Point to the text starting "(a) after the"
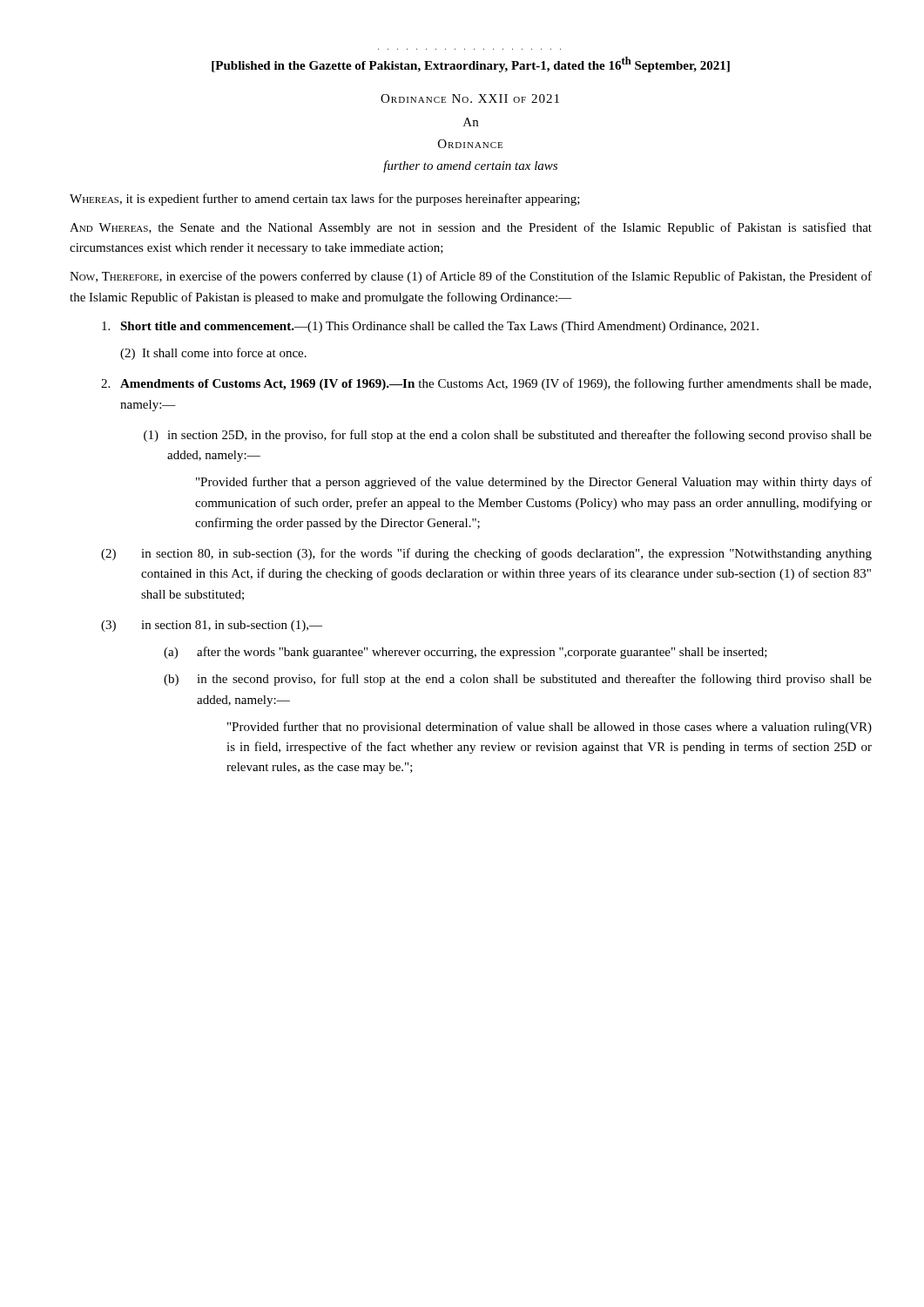The width and height of the screenshot is (924, 1307). click(x=518, y=652)
